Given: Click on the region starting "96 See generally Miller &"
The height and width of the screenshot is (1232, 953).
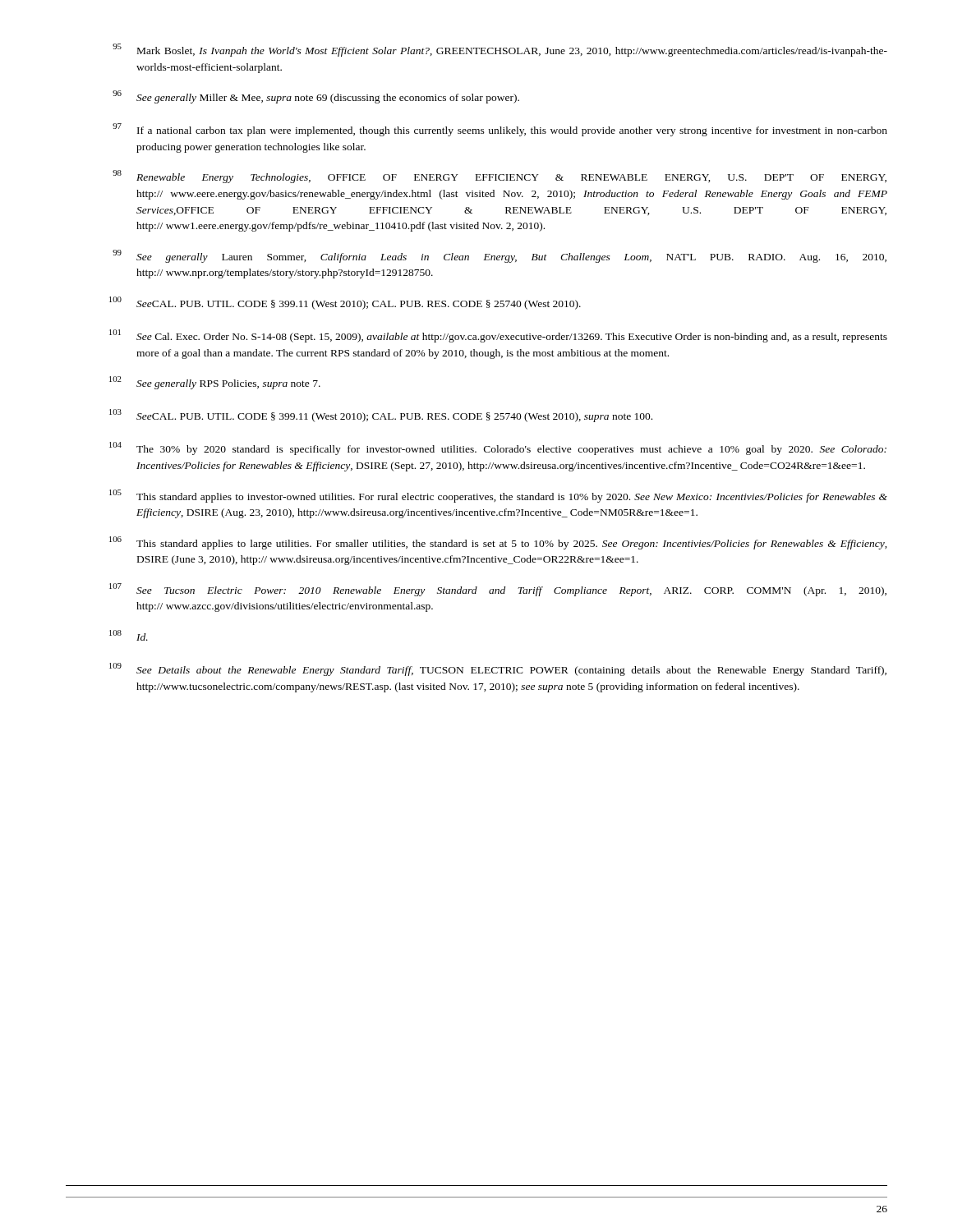Looking at the screenshot, I should [x=476, y=98].
